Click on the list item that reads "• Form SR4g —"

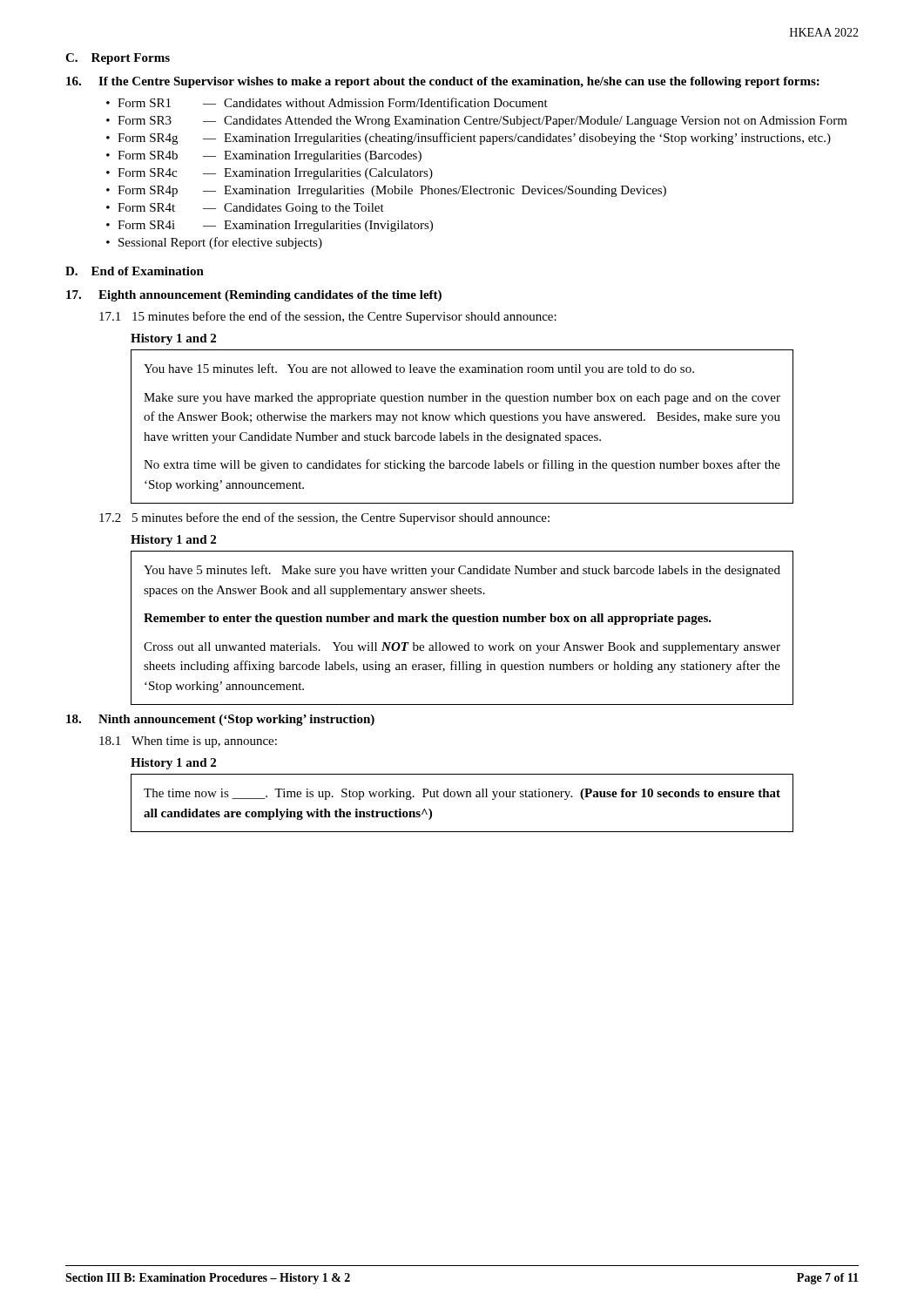coord(479,138)
